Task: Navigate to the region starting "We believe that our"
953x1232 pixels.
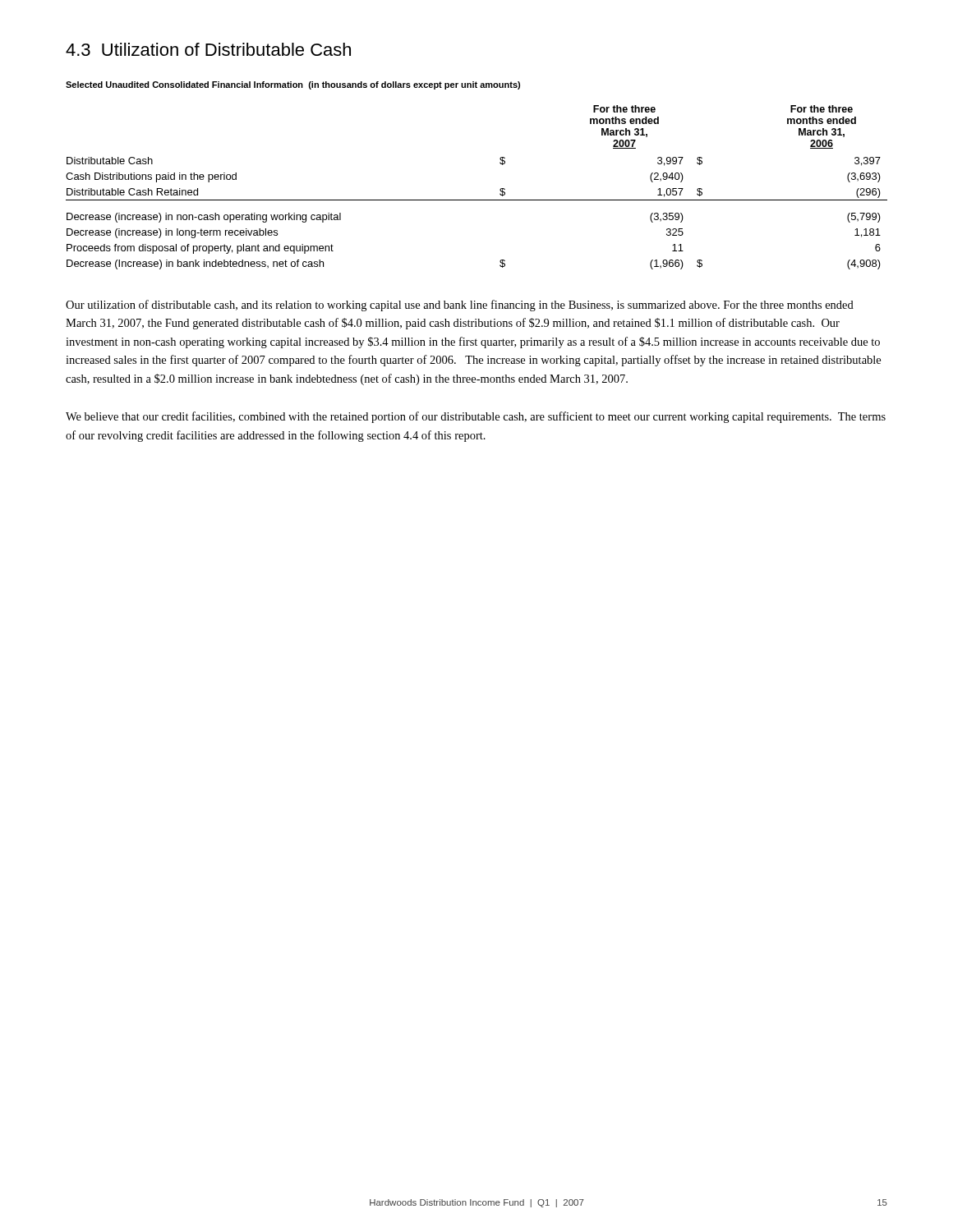Action: click(x=476, y=426)
